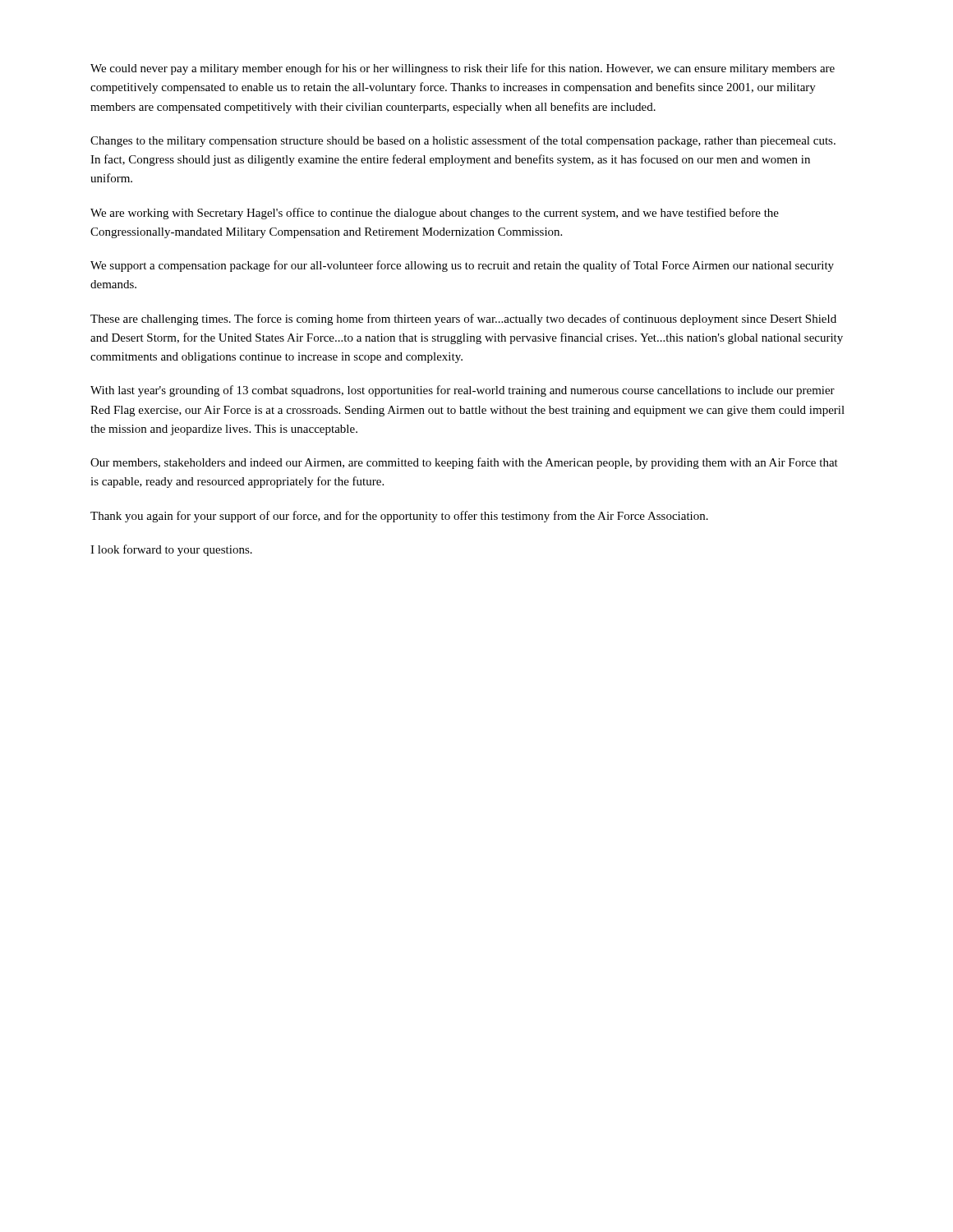Locate the block of text that opens with "We could never pay"

tap(463, 87)
